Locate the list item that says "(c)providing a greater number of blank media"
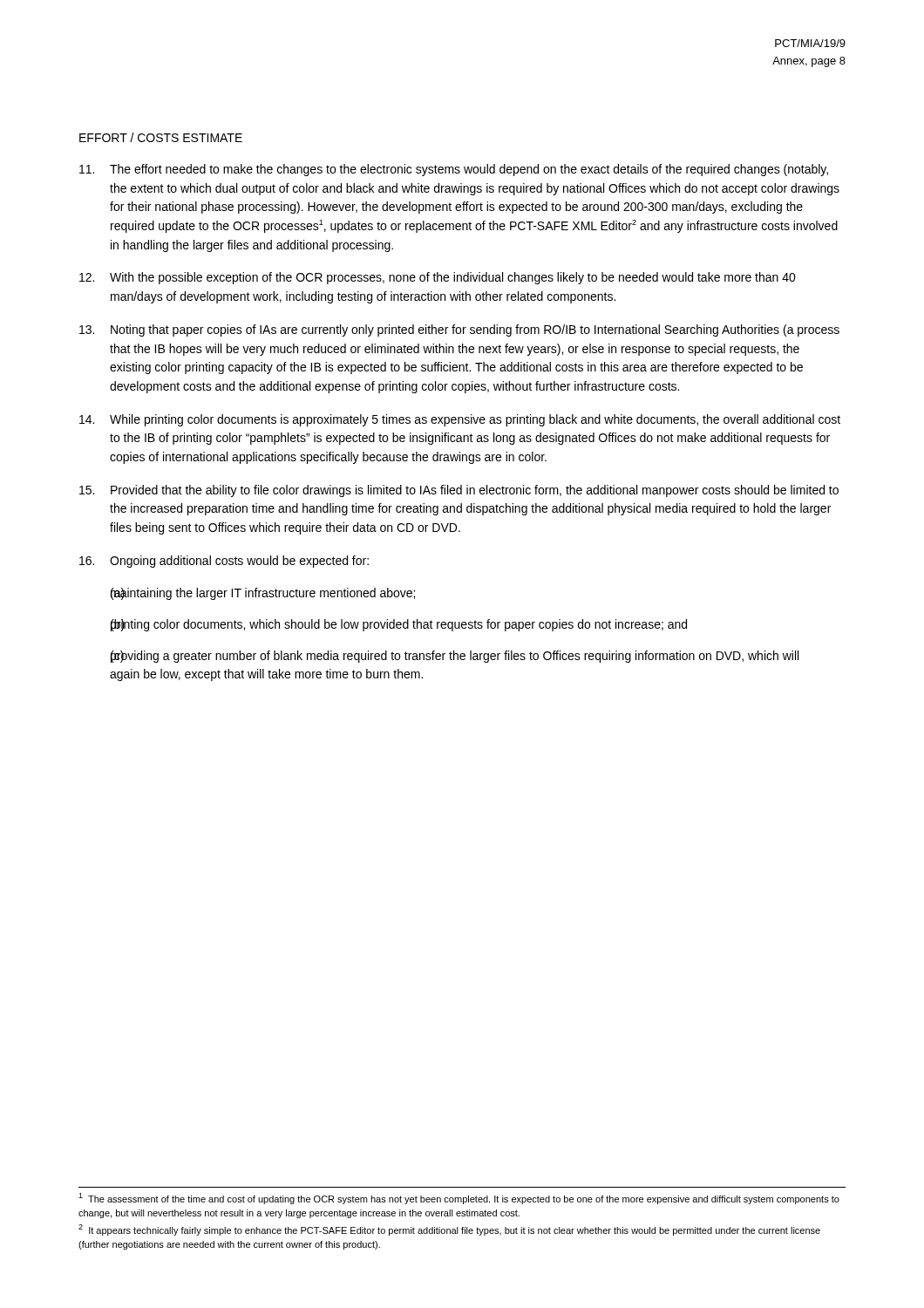Image resolution: width=924 pixels, height=1308 pixels. 445,666
